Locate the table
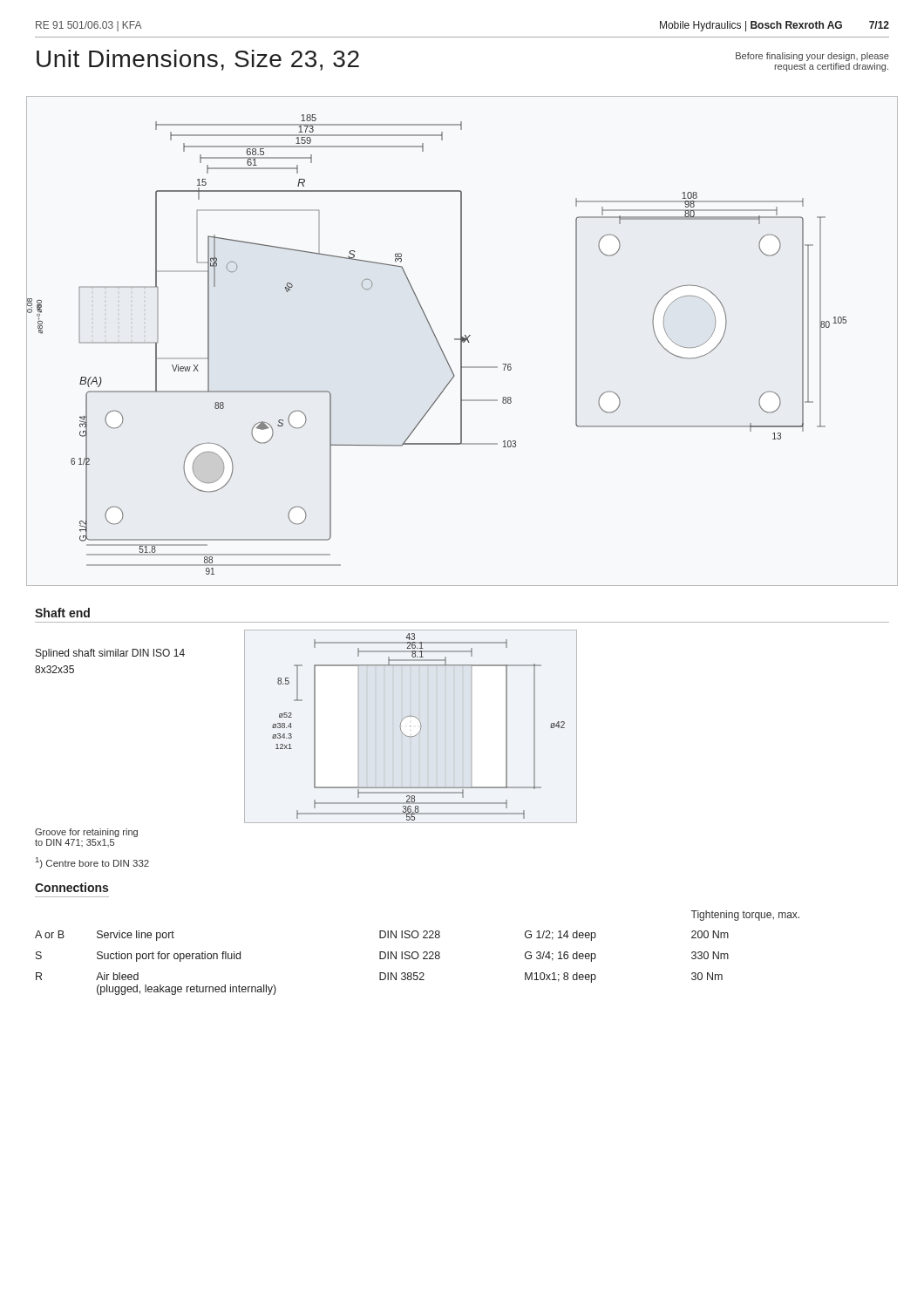 coord(462,952)
